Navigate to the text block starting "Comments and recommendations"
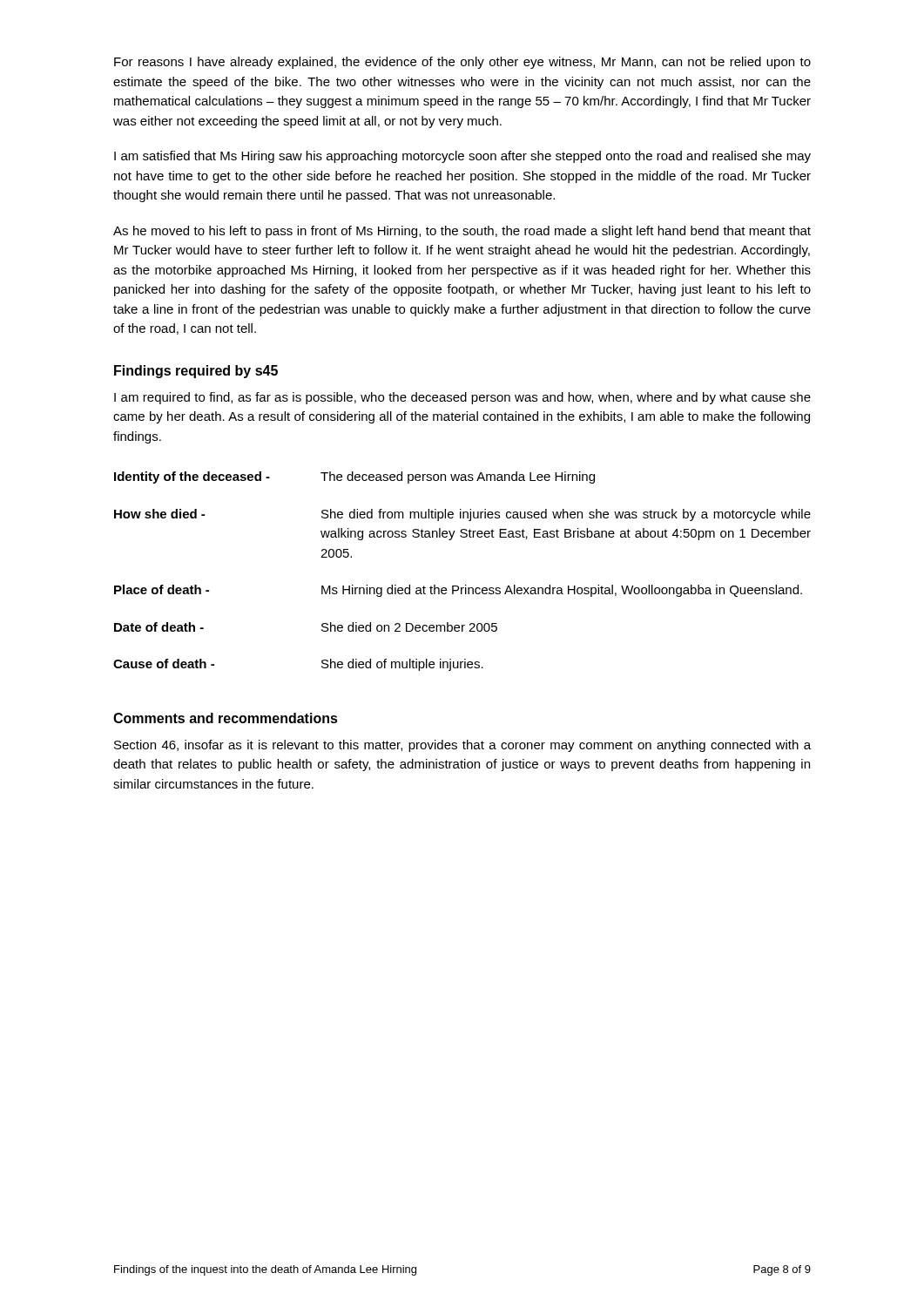Viewport: 924px width, 1307px height. pyautogui.click(x=225, y=718)
